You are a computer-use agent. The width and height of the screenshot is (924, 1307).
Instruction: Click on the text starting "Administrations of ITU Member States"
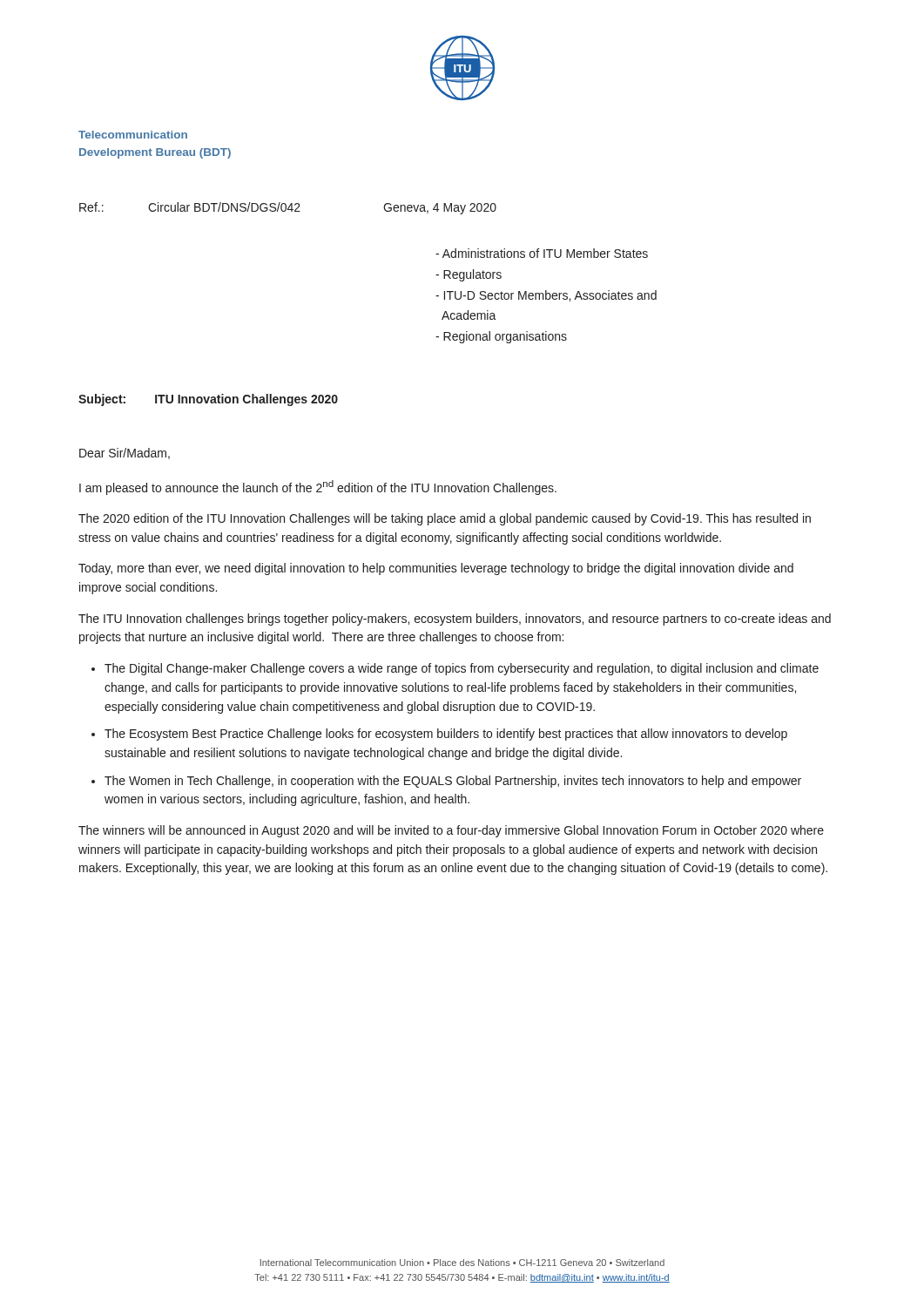click(542, 254)
